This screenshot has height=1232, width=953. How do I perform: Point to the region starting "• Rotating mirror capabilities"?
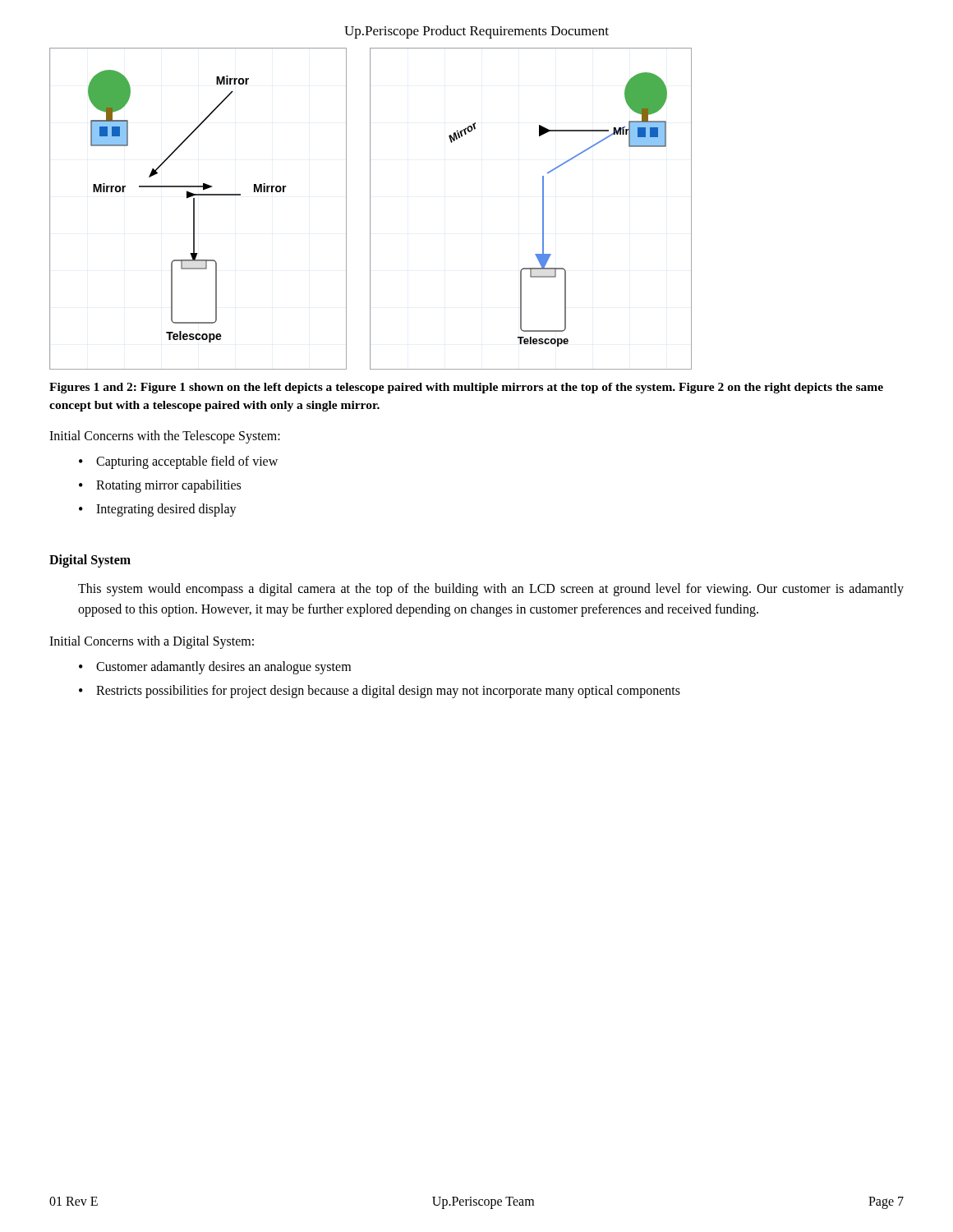pos(160,486)
